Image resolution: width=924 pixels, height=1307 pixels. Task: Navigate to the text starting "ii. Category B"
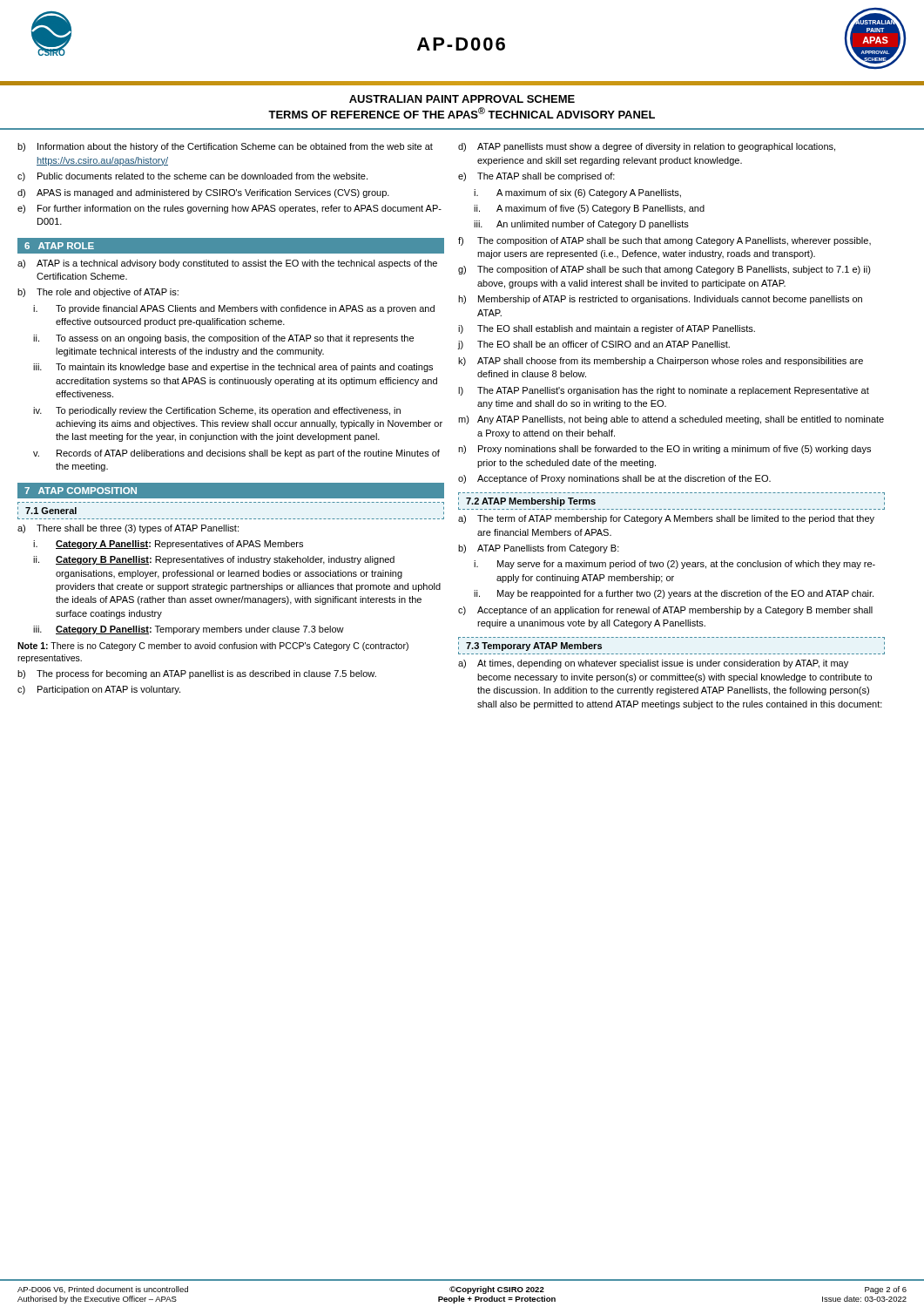[239, 587]
